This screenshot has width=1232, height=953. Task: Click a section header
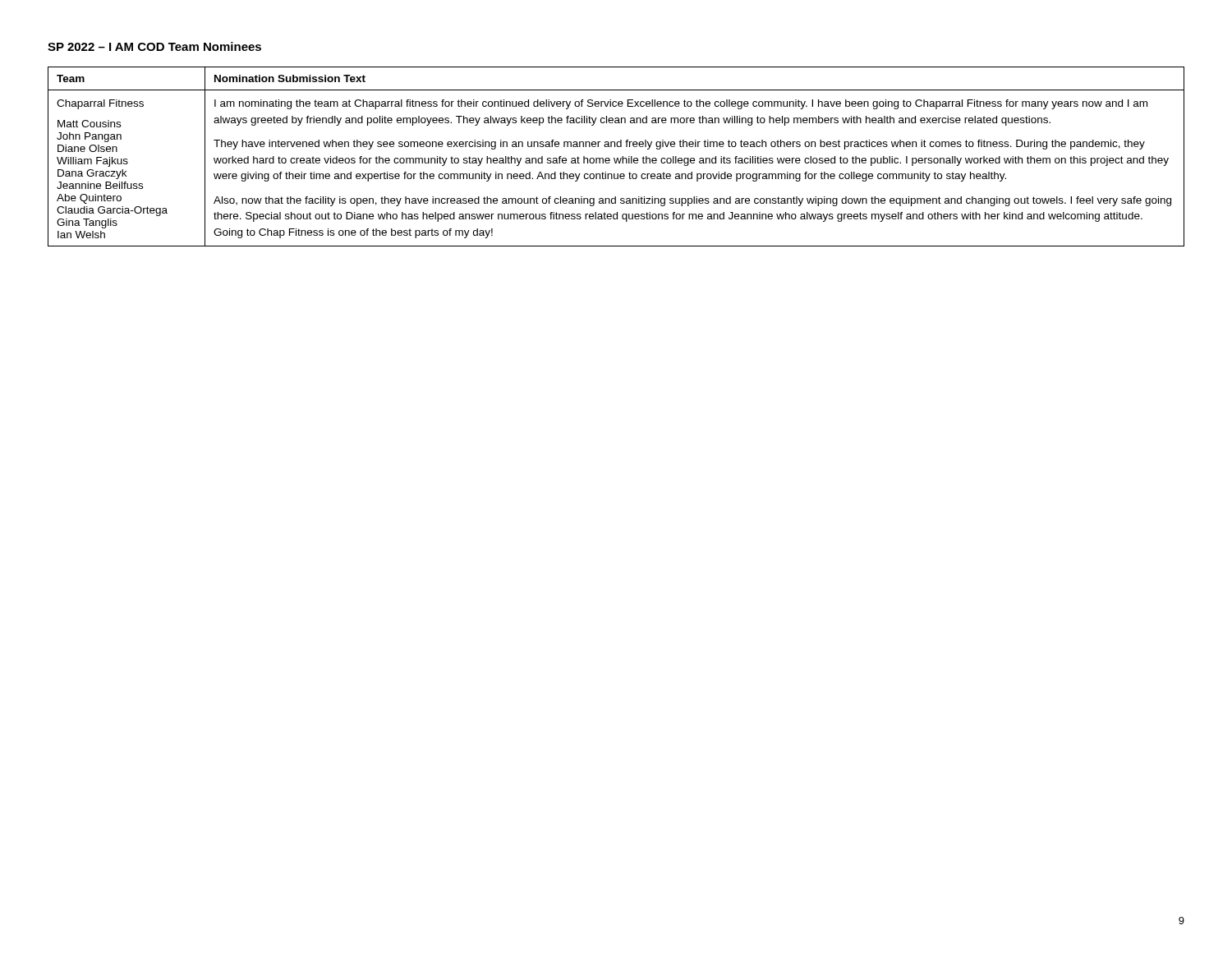155,46
